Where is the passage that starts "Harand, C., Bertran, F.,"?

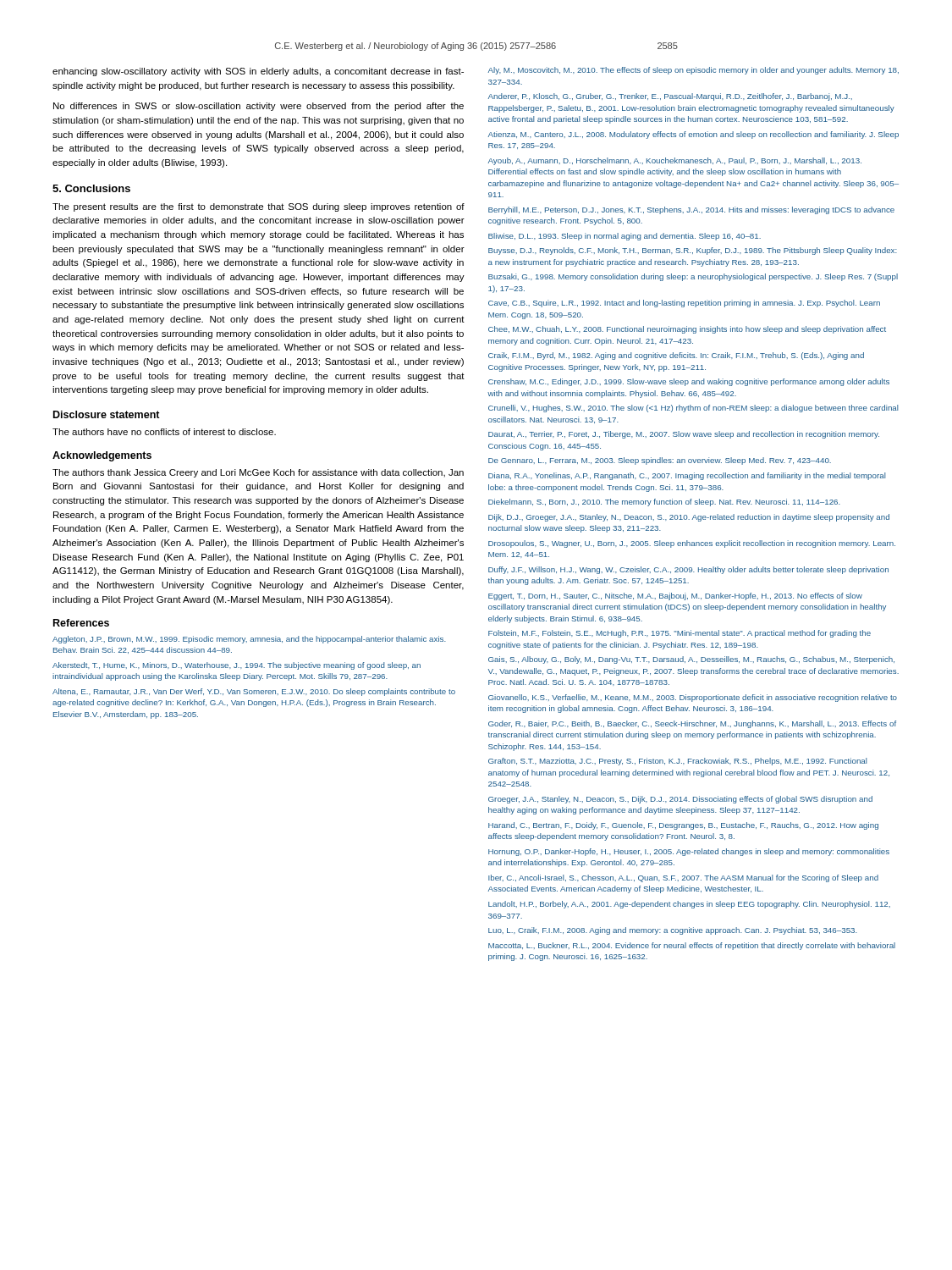click(x=683, y=831)
